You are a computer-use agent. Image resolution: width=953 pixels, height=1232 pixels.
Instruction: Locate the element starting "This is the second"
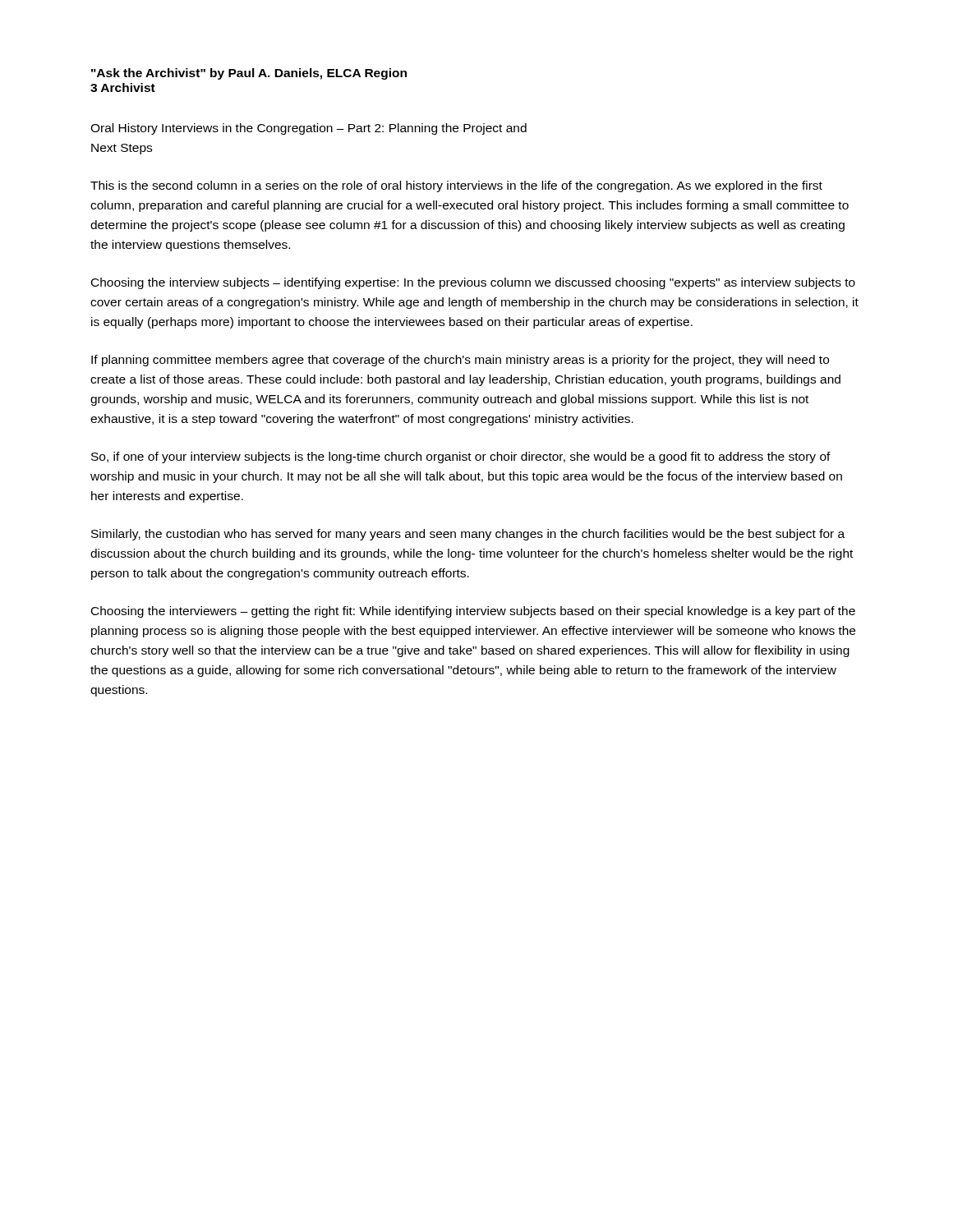[470, 215]
